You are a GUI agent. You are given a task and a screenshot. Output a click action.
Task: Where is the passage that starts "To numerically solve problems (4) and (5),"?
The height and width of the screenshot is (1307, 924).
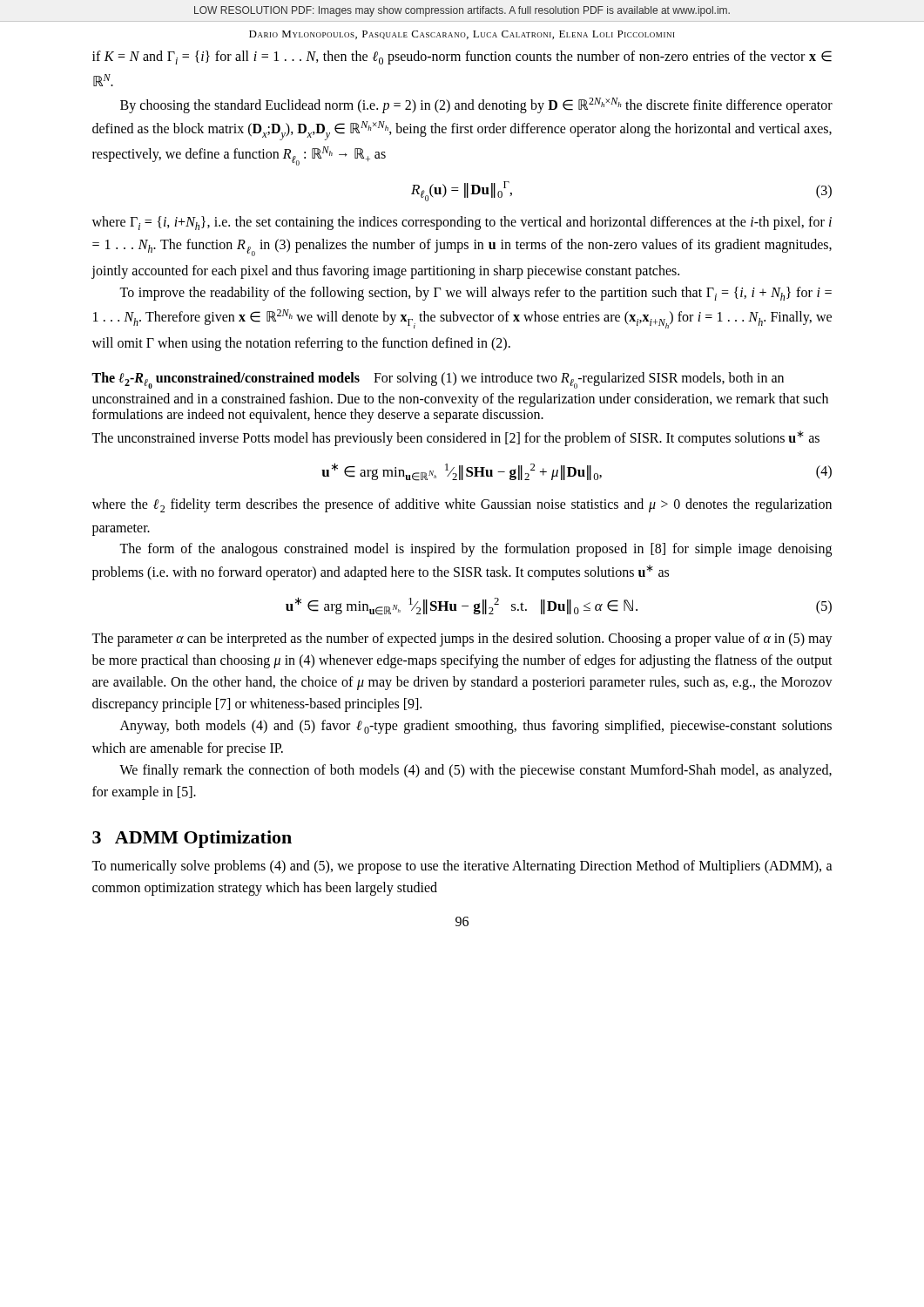tap(462, 877)
